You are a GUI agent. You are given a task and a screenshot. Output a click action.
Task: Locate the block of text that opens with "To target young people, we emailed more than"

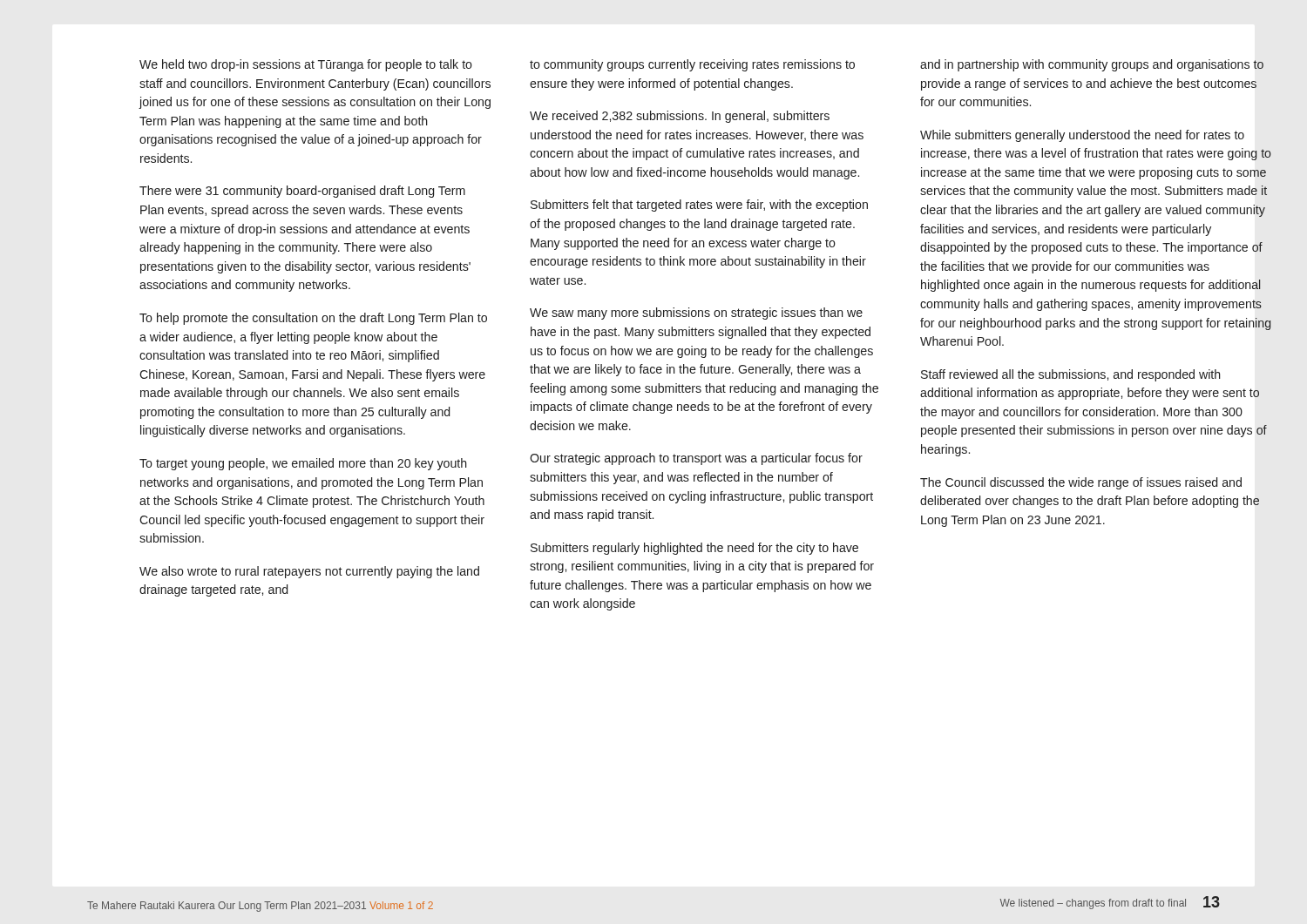pyautogui.click(x=312, y=501)
